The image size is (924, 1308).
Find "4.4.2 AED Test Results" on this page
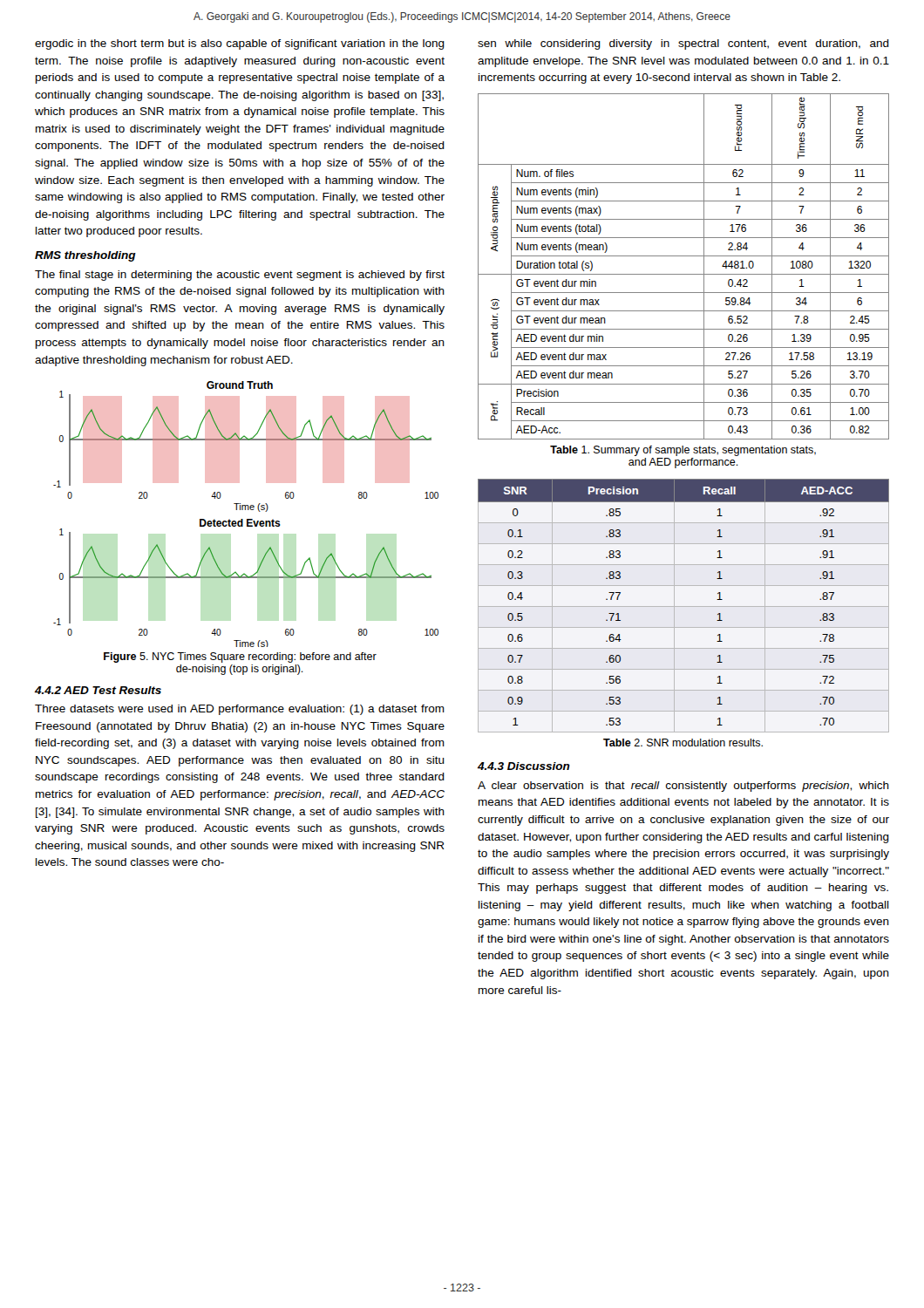point(98,690)
